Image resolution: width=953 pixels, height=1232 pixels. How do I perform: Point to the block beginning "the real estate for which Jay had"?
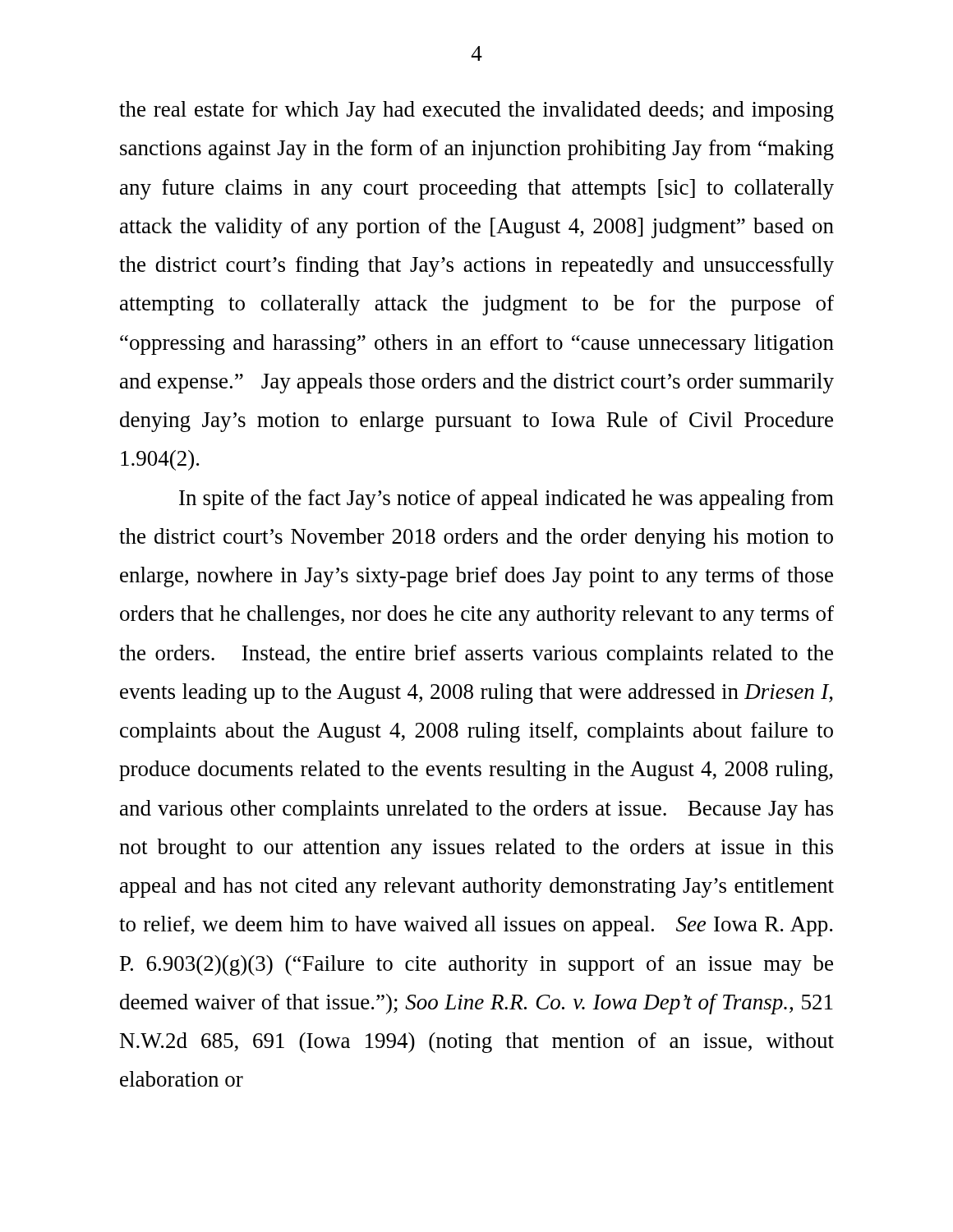pos(476,111)
